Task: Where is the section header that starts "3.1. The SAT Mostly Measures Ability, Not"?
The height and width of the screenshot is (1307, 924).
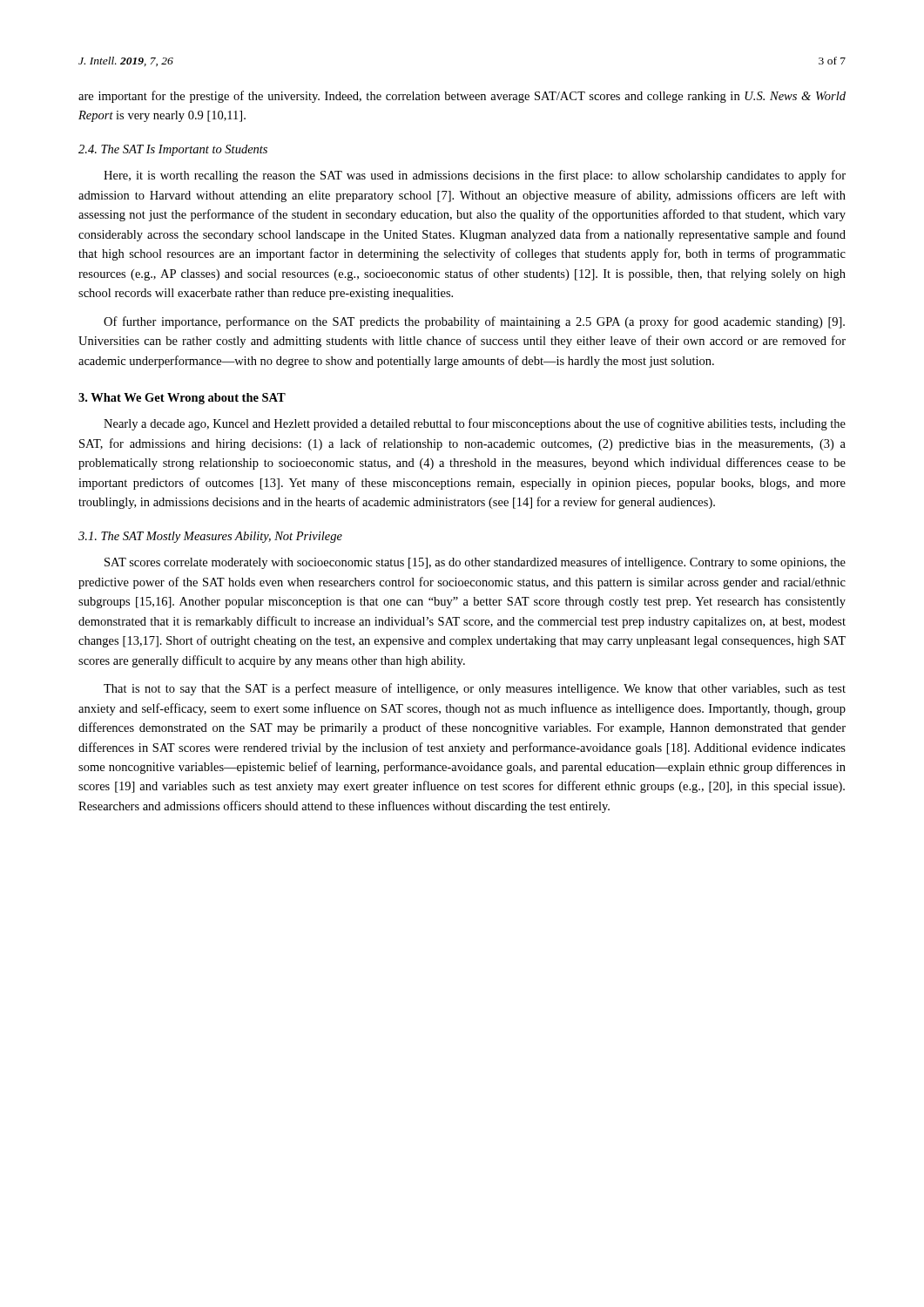Action: tap(210, 536)
